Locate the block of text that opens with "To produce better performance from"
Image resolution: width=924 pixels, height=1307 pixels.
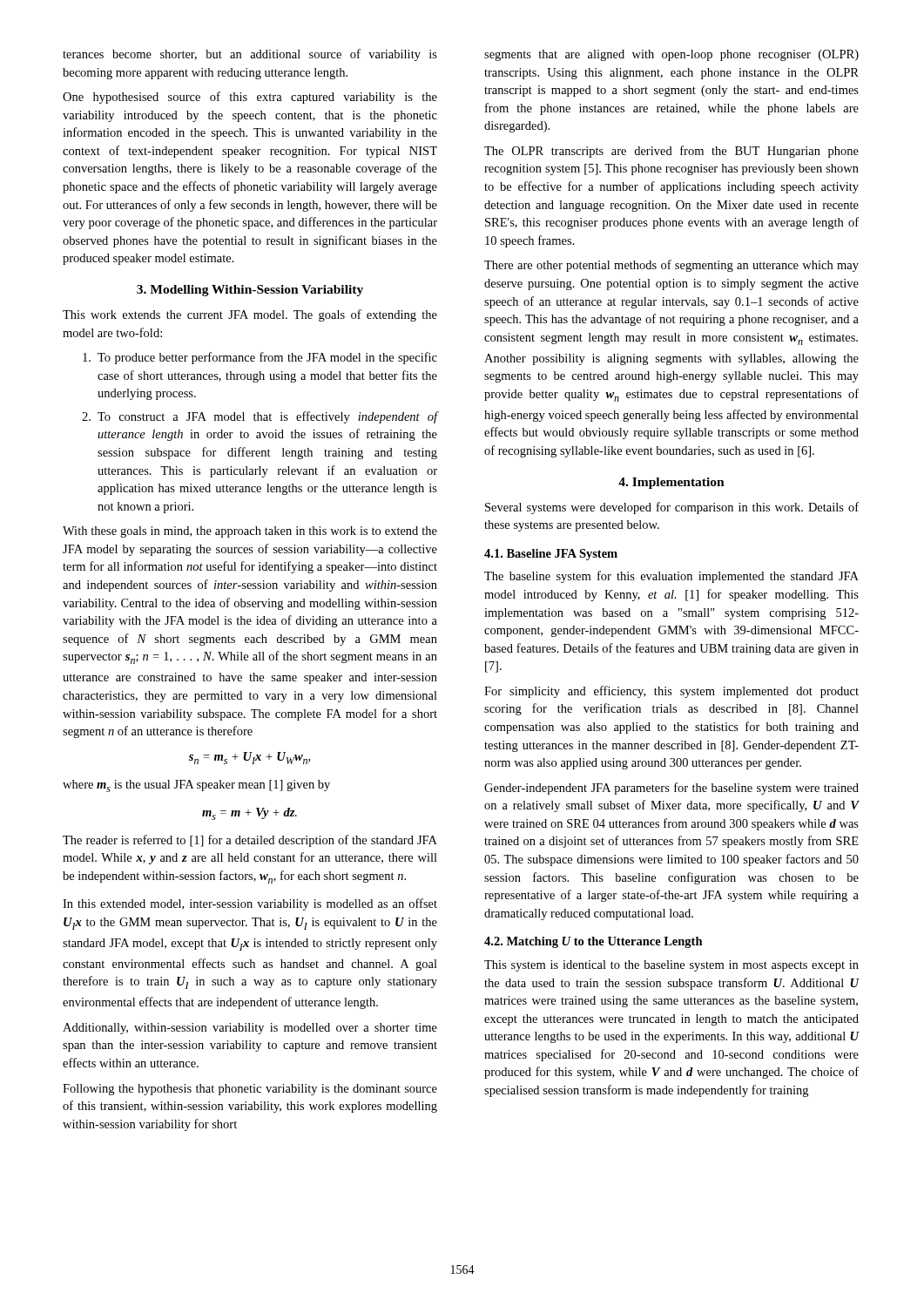[x=260, y=376]
